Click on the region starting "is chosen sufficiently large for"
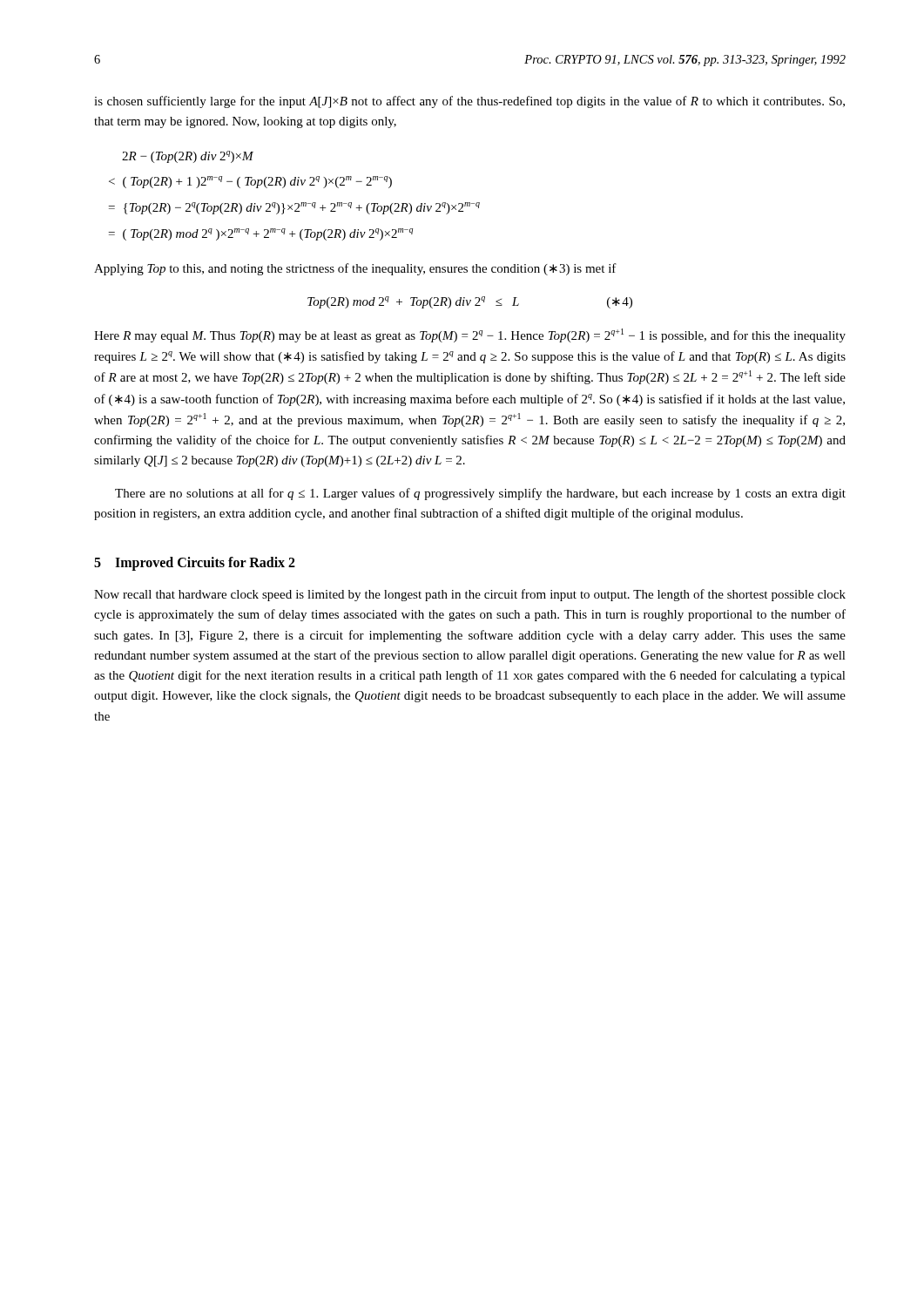 click(x=470, y=112)
